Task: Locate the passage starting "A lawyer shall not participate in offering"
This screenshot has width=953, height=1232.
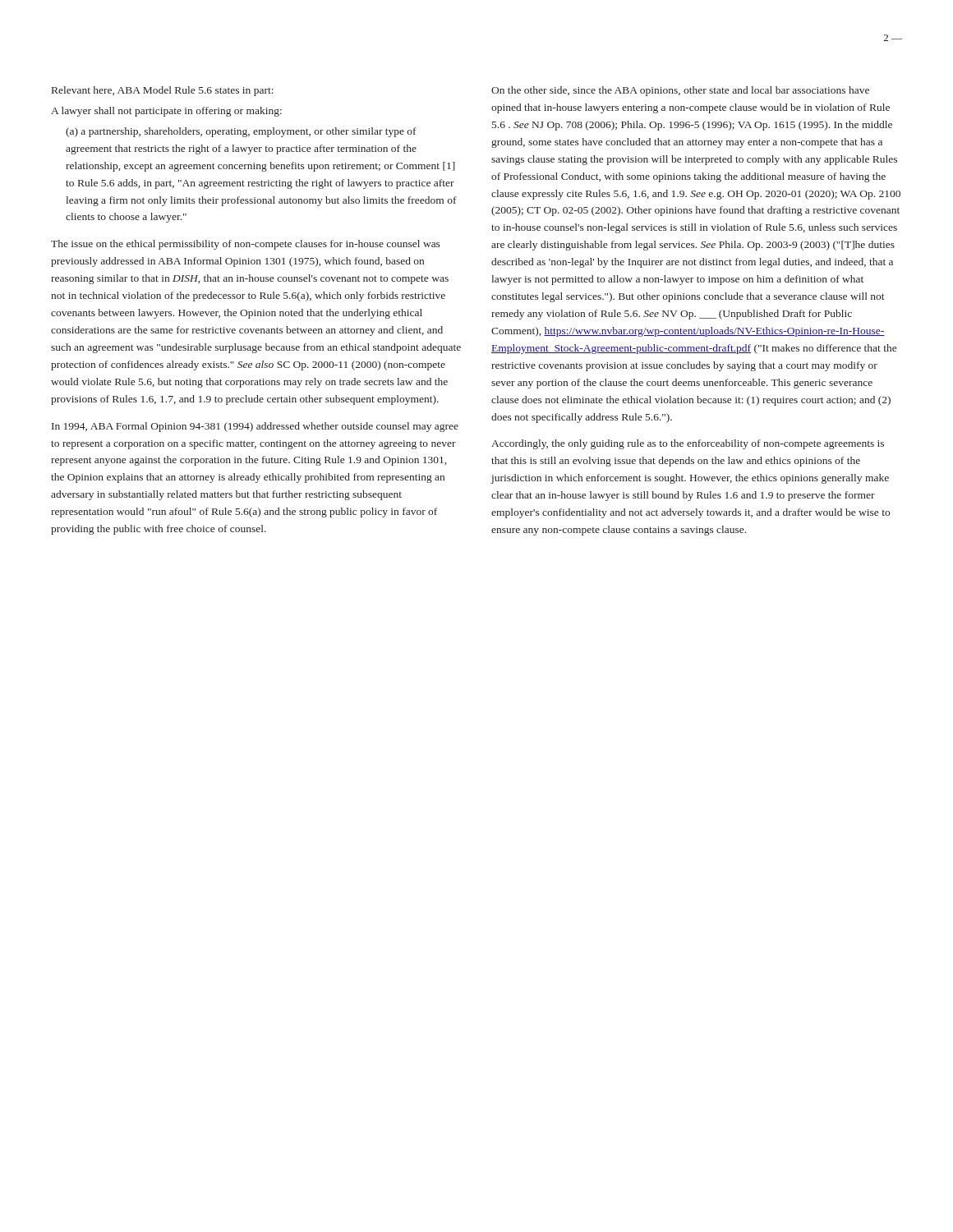Action: tap(256, 111)
